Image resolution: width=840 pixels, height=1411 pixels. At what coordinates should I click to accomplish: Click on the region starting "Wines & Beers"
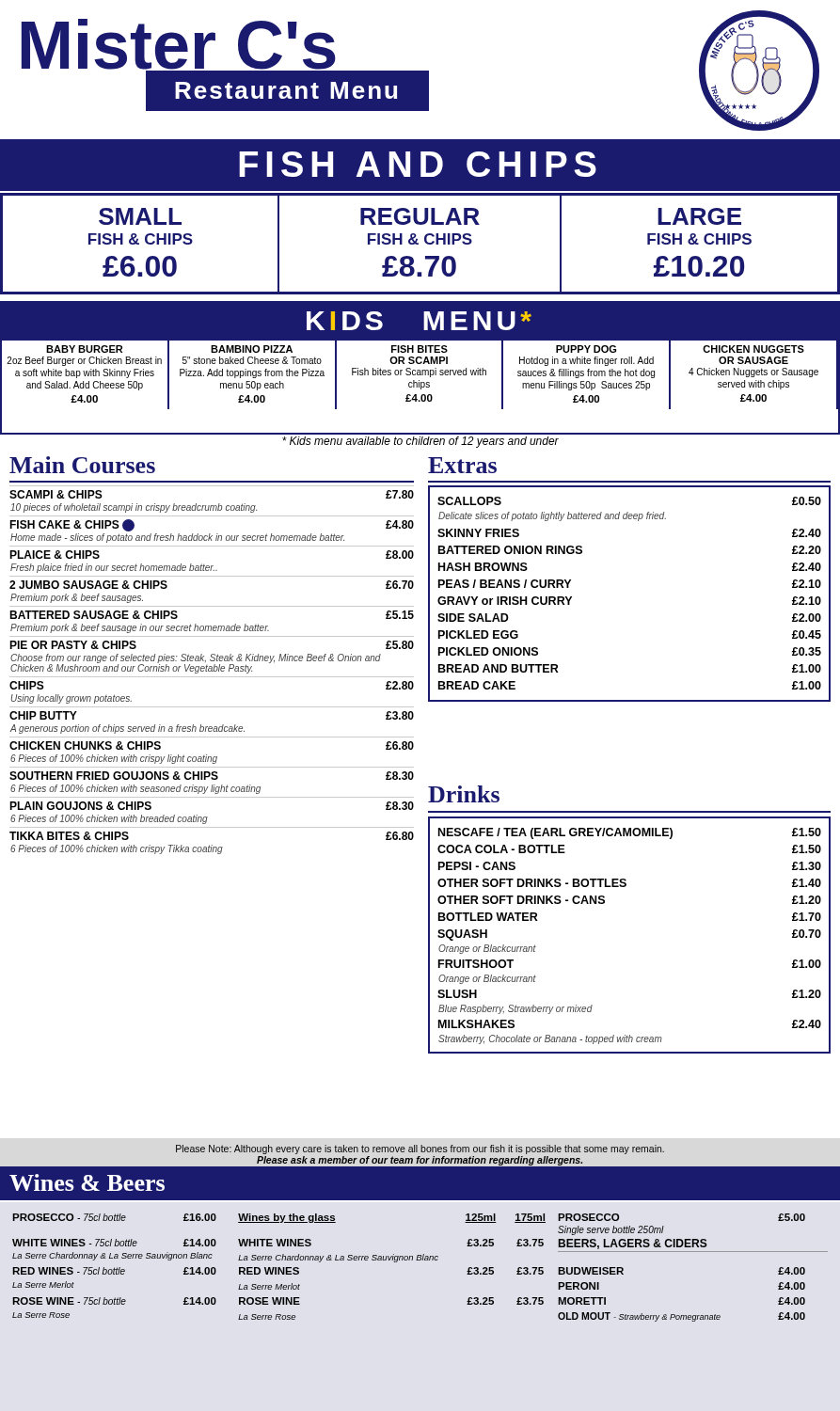(87, 1183)
